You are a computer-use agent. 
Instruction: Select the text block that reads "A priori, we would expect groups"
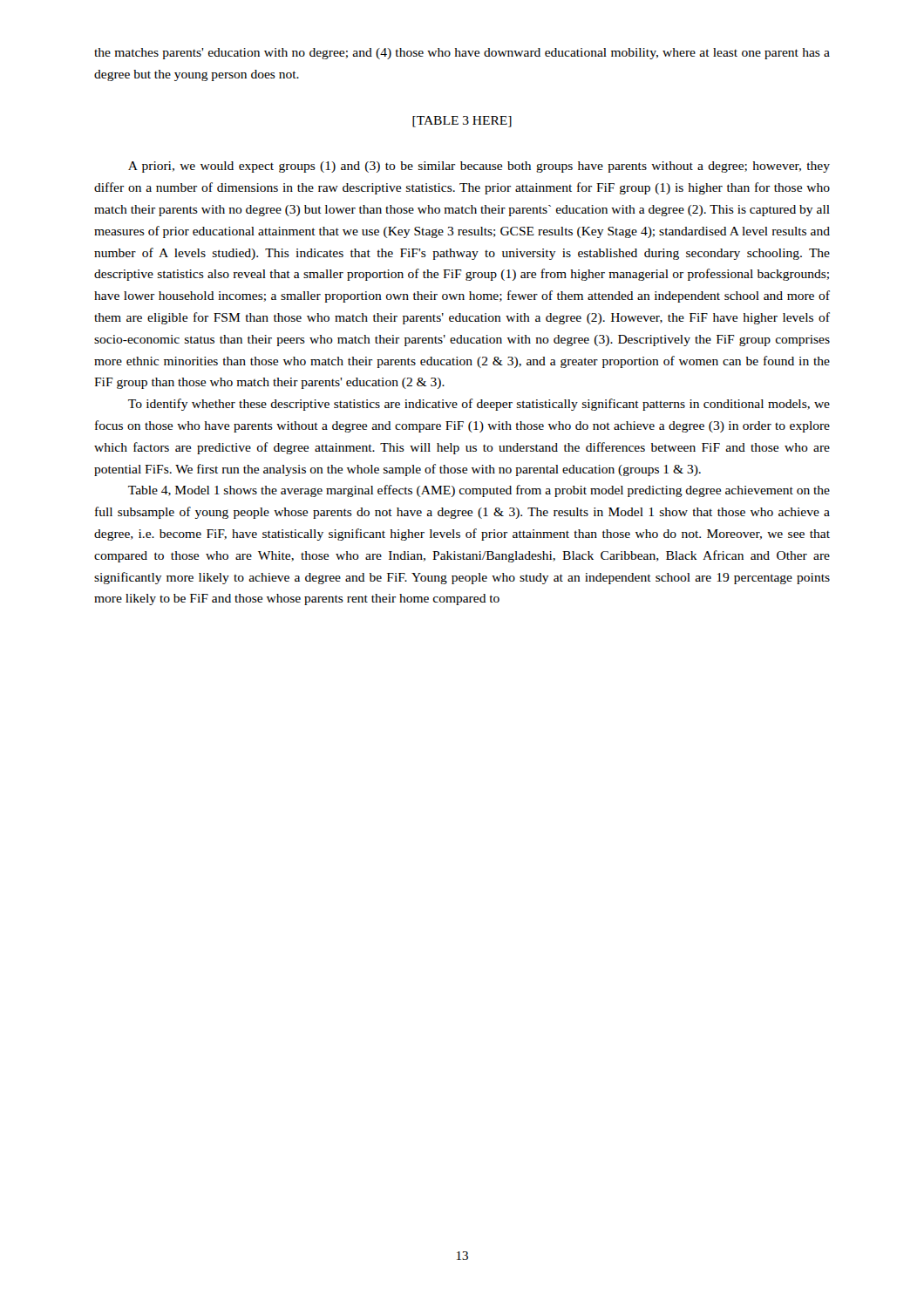coord(462,274)
